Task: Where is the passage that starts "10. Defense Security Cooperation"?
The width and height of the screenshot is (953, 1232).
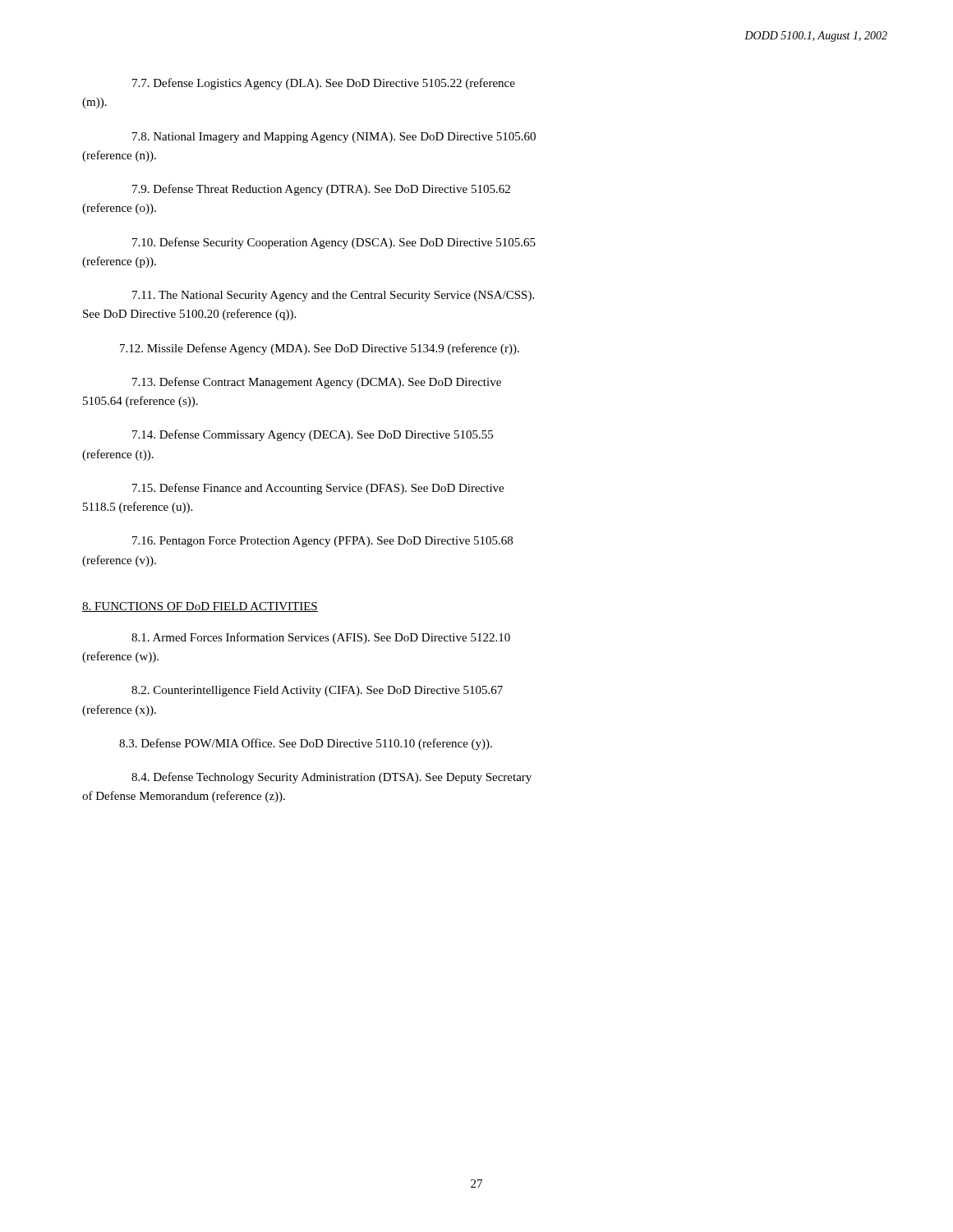Action: pyautogui.click(x=476, y=250)
